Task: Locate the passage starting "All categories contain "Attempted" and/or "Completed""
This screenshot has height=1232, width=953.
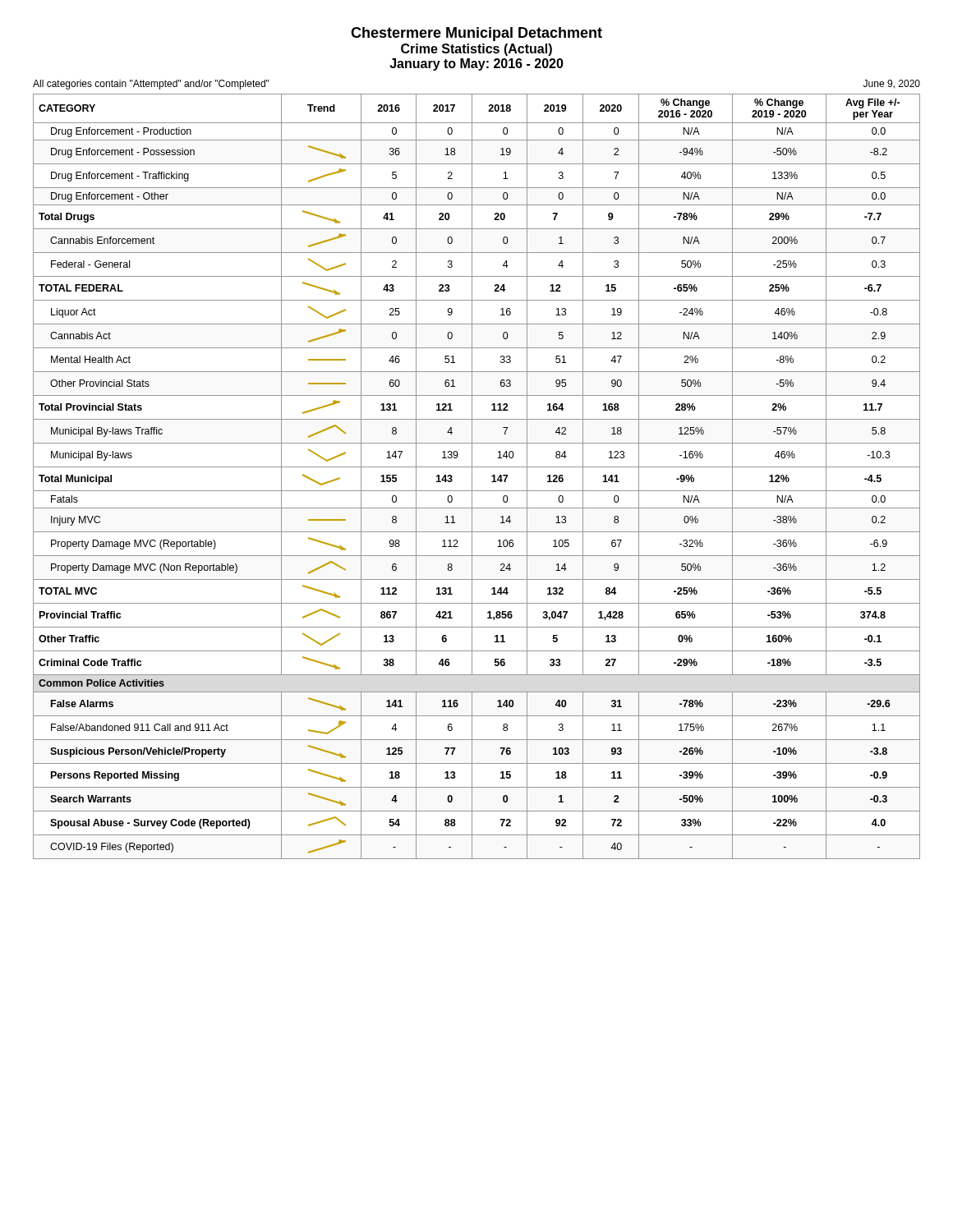Action: pos(151,84)
